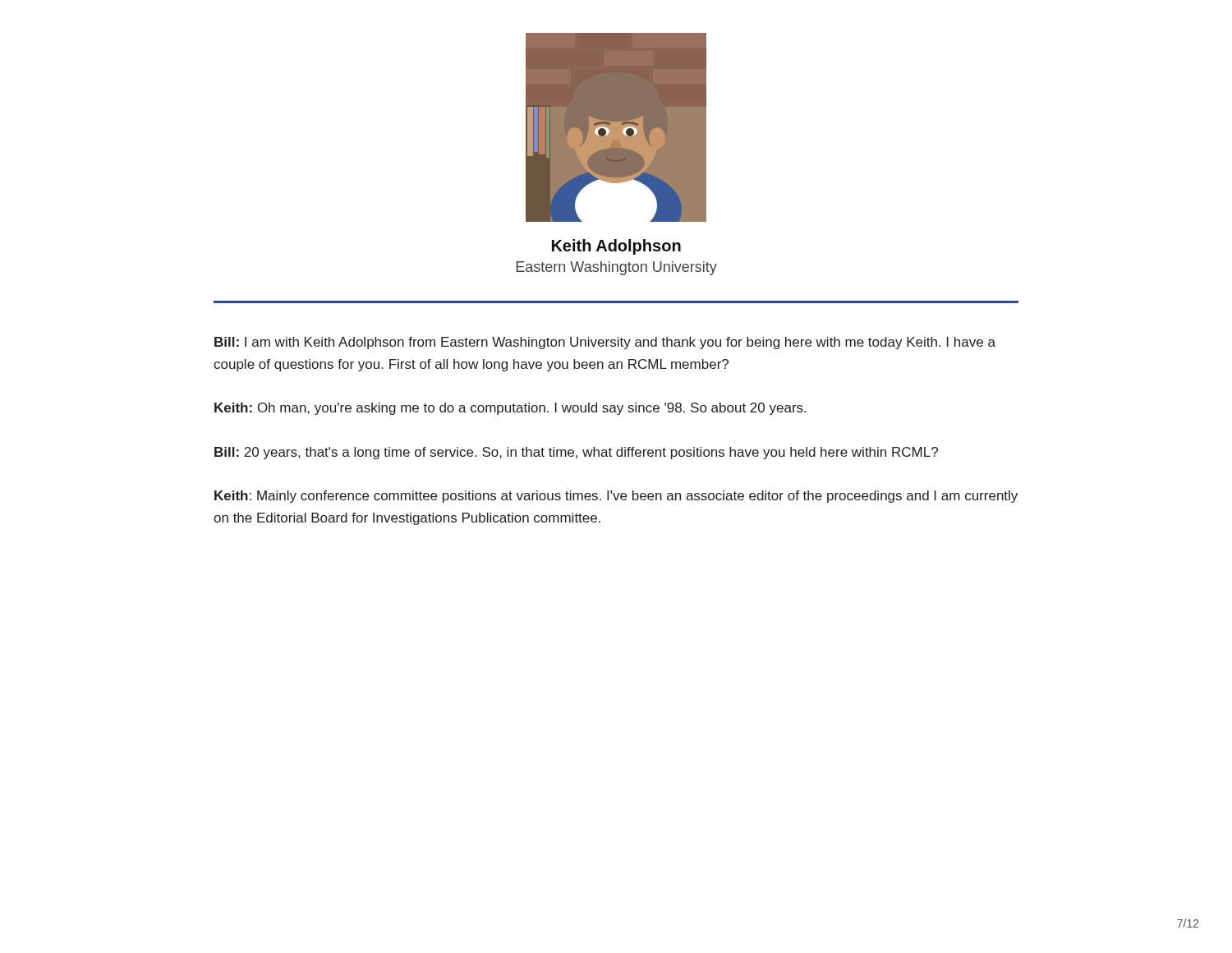
Task: Find the text block with the text "Bill: 20 years, that's a long time"
Action: [x=576, y=452]
